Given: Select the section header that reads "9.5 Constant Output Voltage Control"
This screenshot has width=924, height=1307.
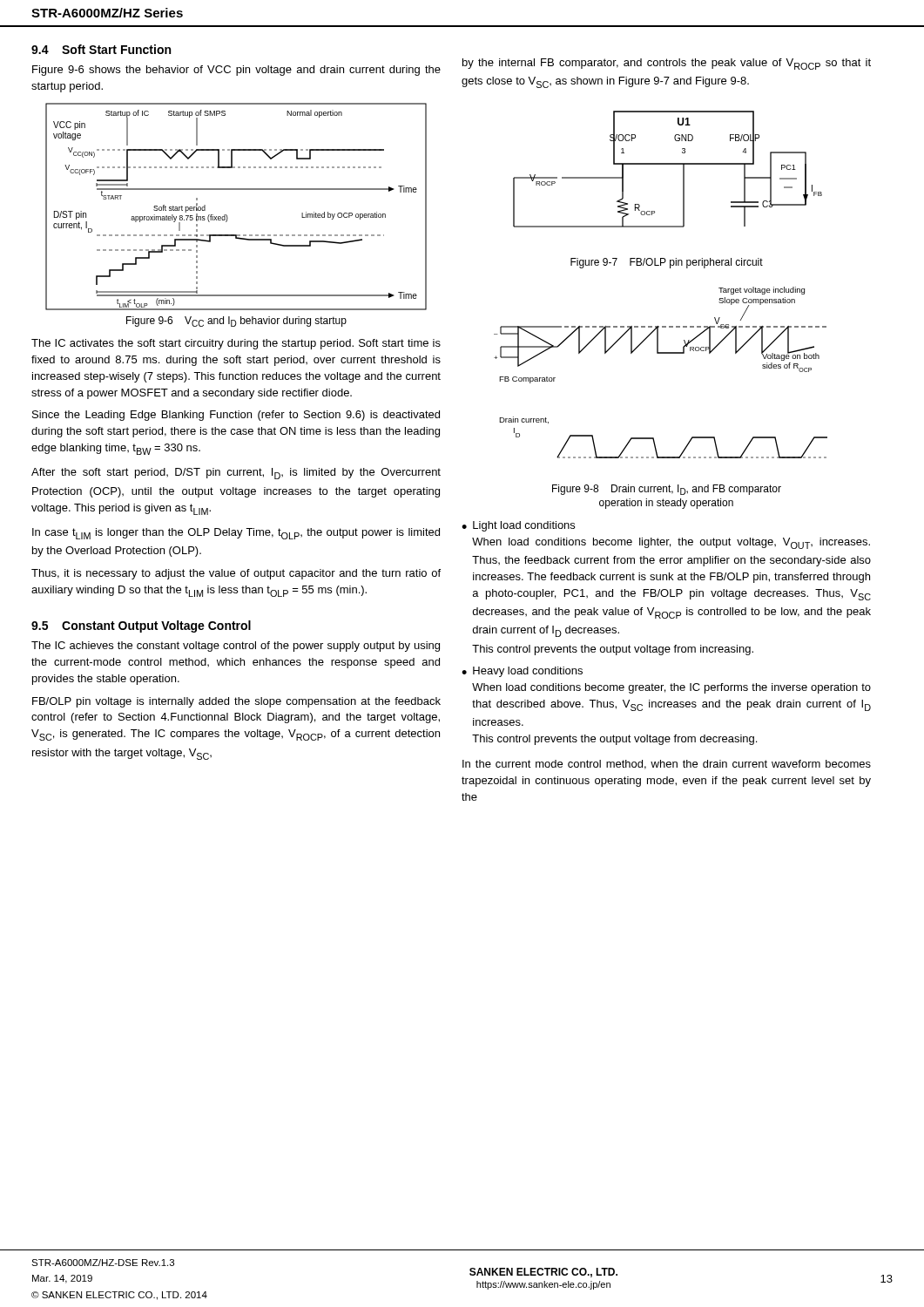Looking at the screenshot, I should (141, 626).
